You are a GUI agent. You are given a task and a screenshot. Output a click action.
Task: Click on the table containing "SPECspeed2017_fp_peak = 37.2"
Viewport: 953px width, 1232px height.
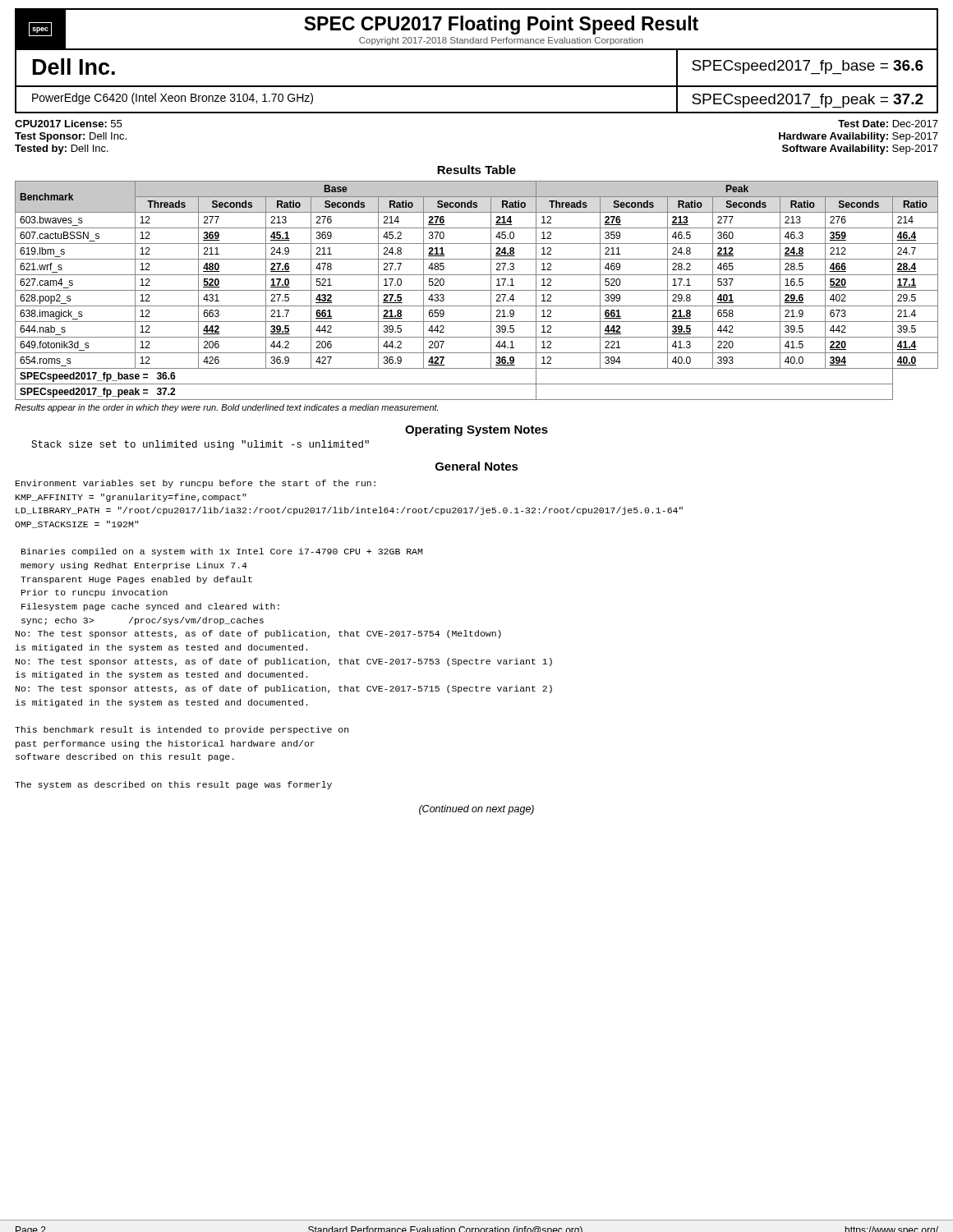tap(476, 290)
